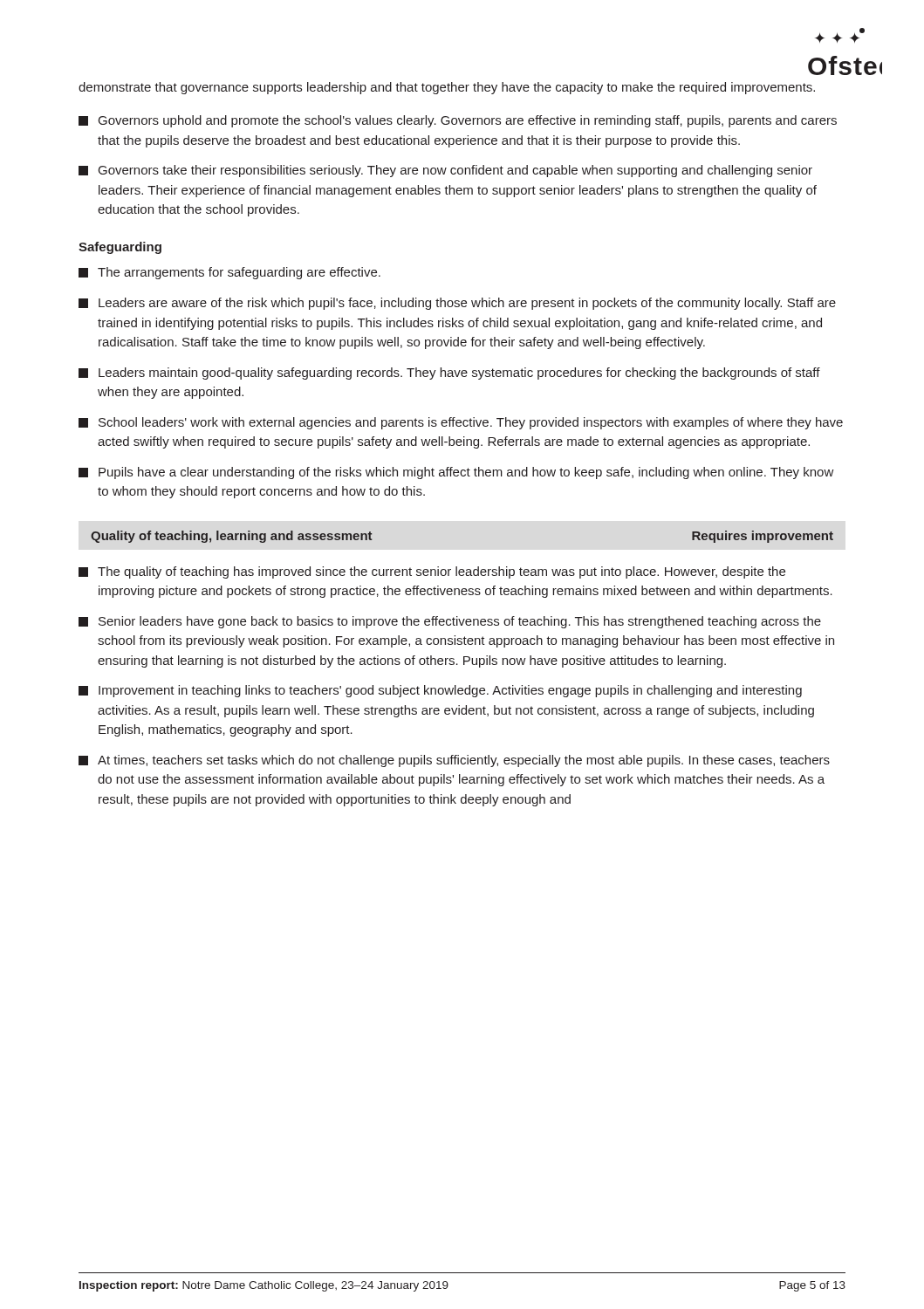Image resolution: width=924 pixels, height=1309 pixels.
Task: Navigate to the passage starting "Quality of teaching, learning and assessment Requires"
Action: coord(226,536)
